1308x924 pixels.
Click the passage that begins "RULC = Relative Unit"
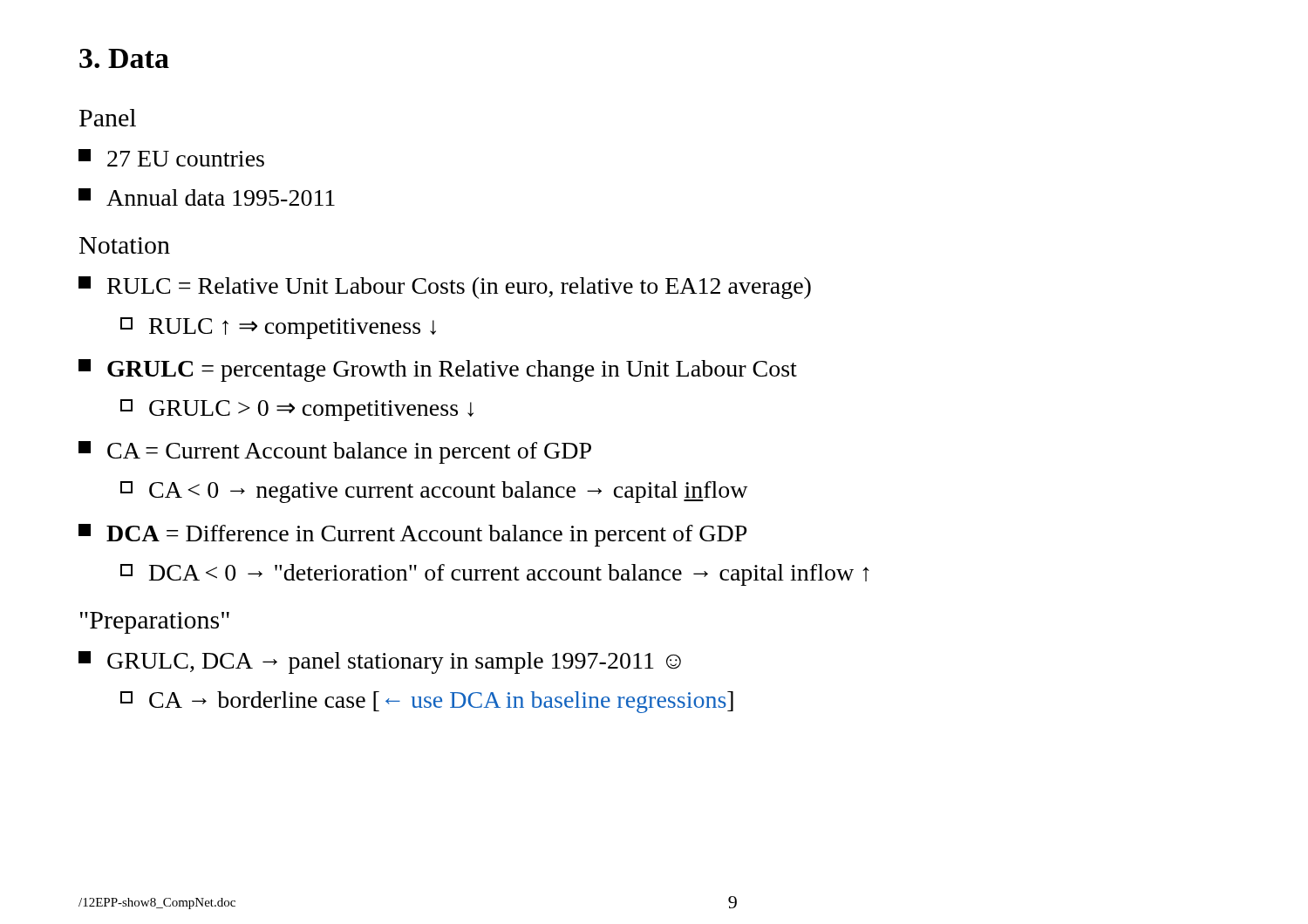coord(445,286)
